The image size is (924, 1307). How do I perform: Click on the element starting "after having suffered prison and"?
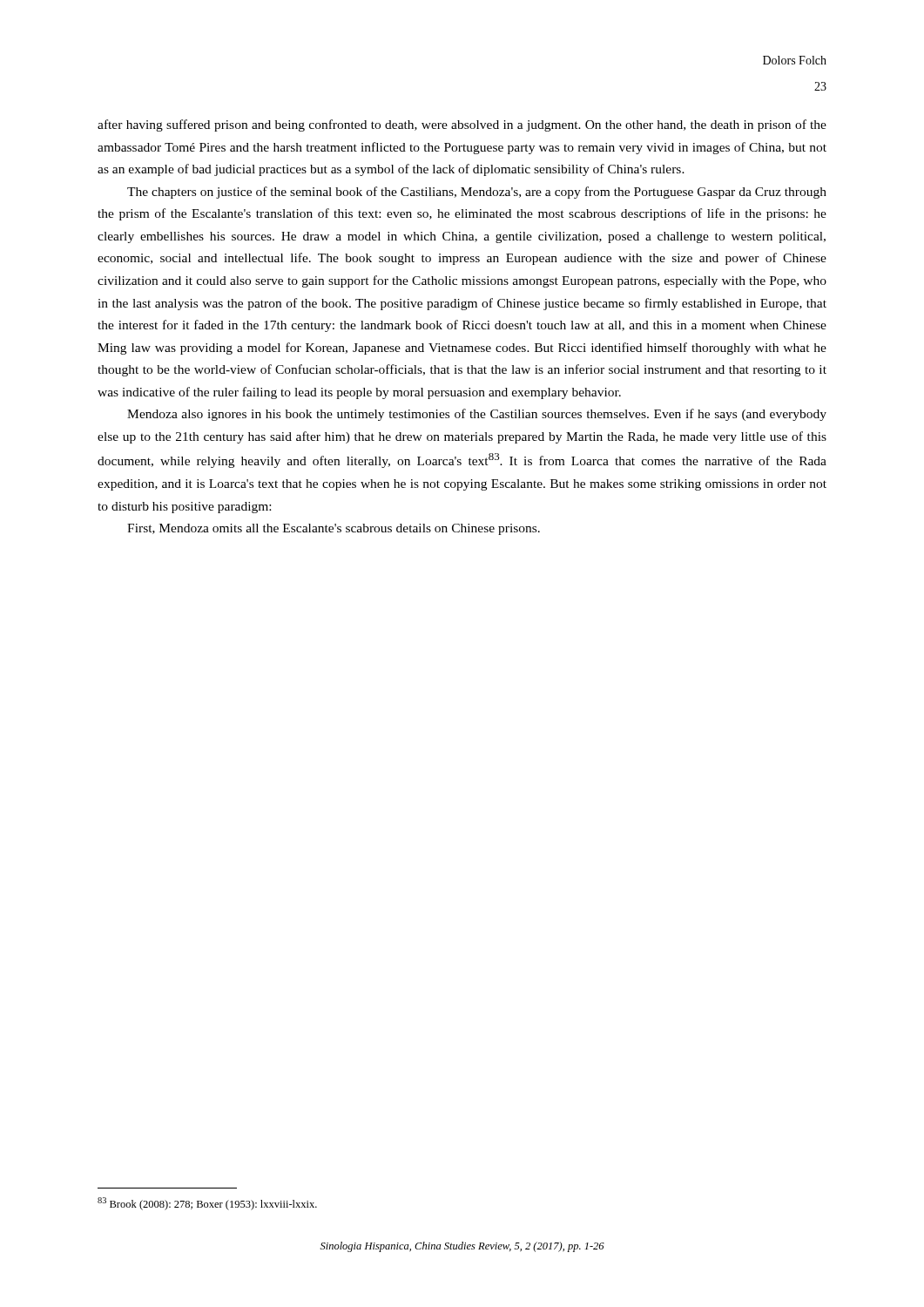462,146
